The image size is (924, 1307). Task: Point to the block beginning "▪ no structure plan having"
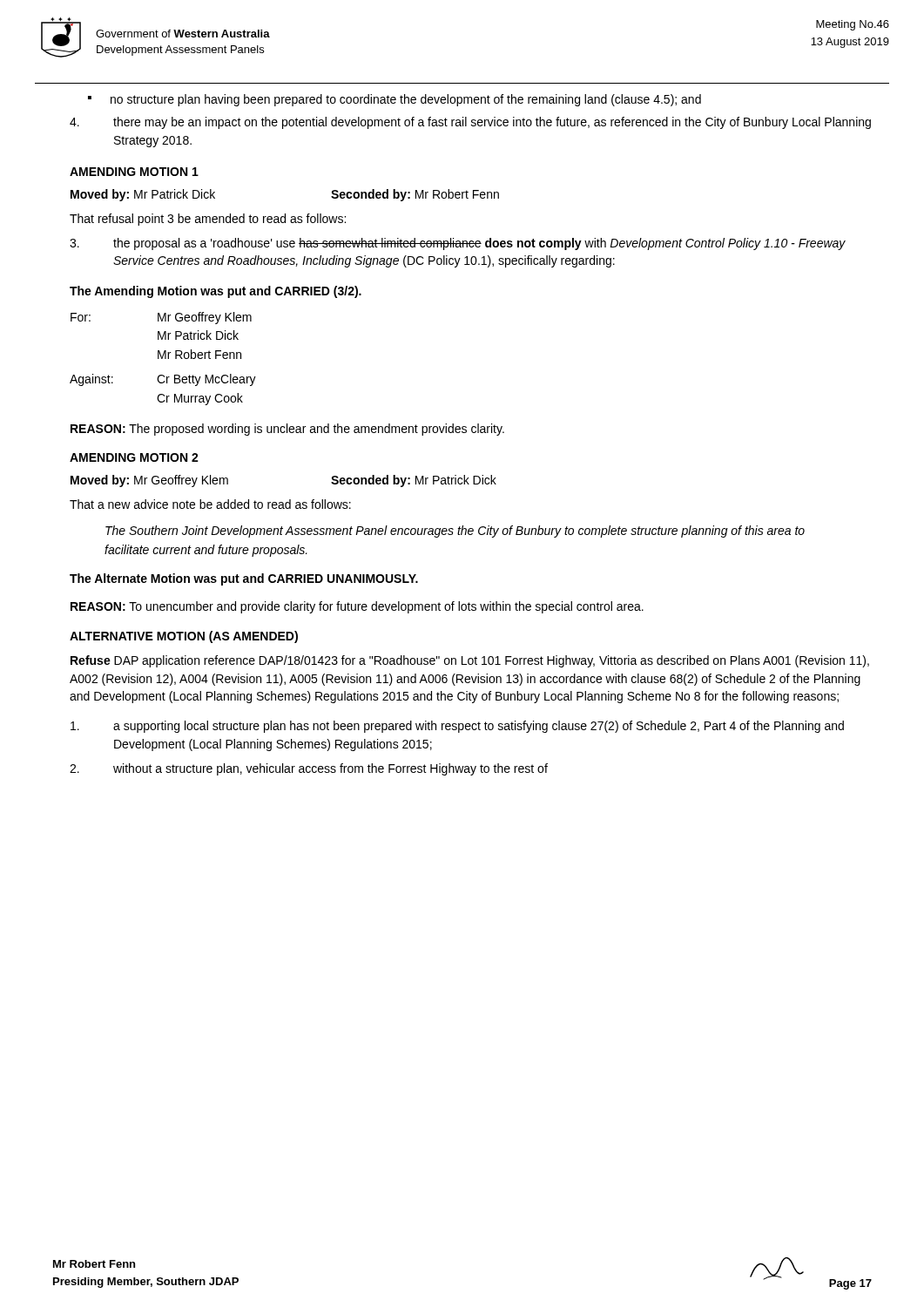click(x=394, y=99)
